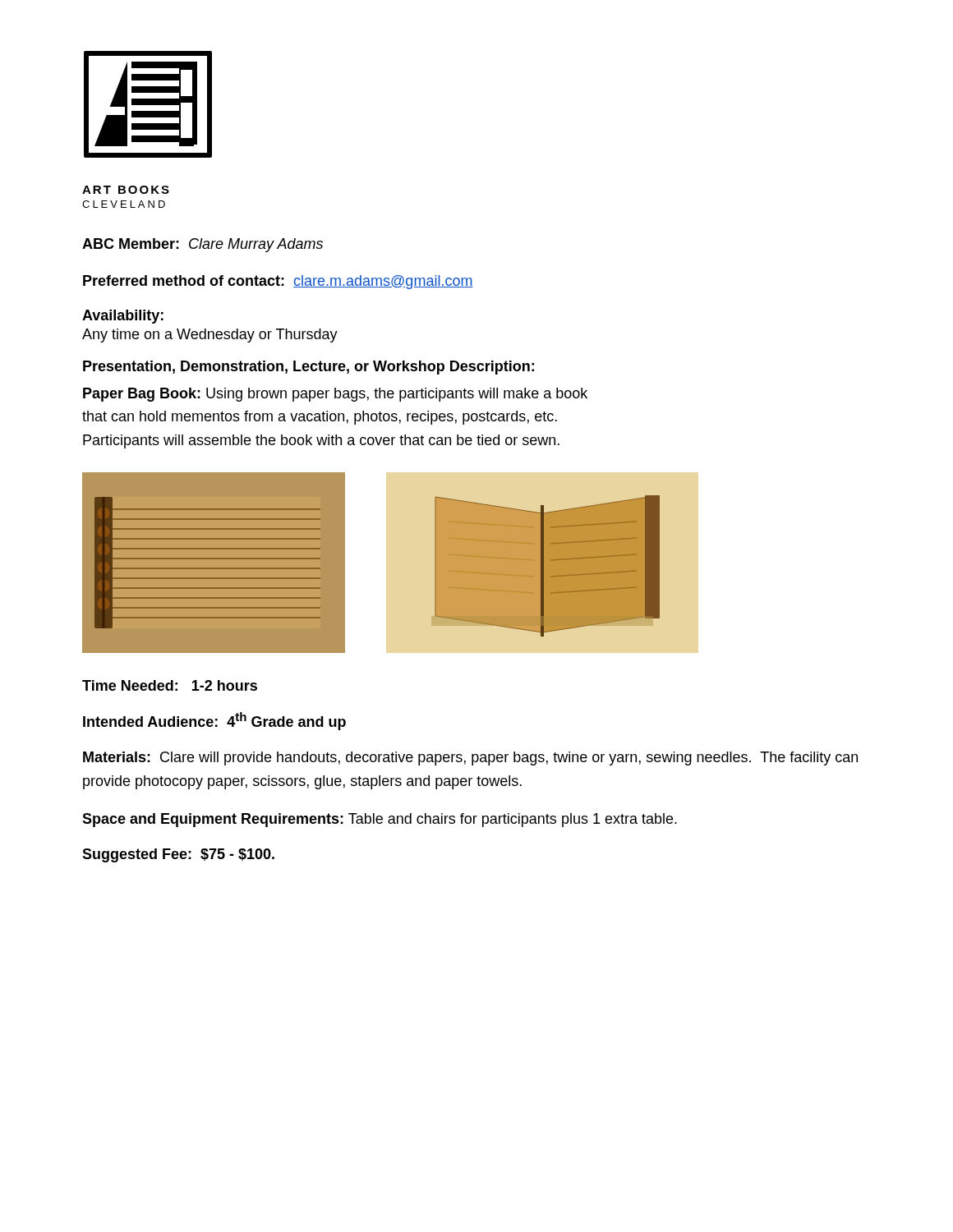Find the text block containing "Time Needed: 1-2"
This screenshot has height=1232, width=953.
click(170, 686)
